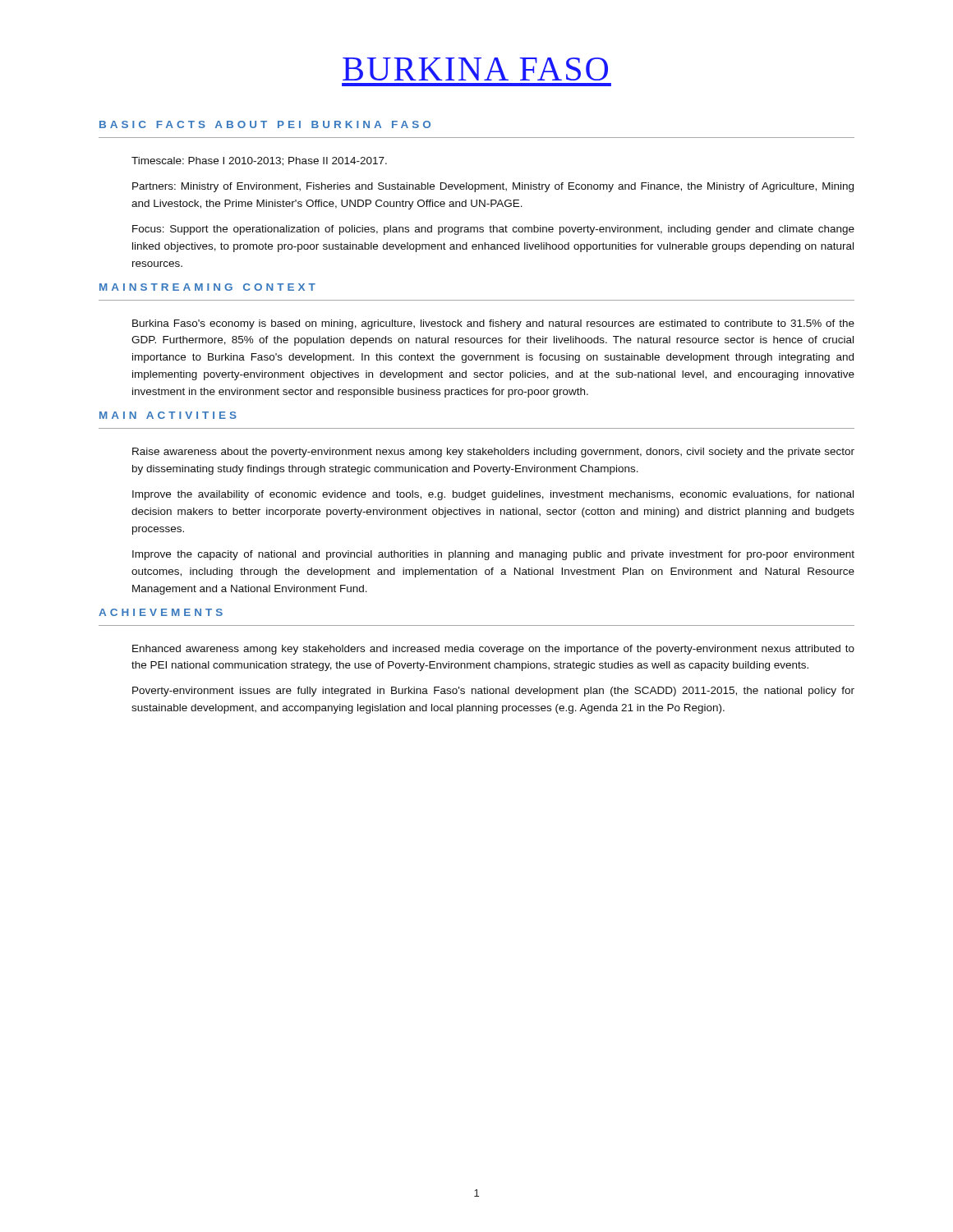The width and height of the screenshot is (953, 1232).
Task: Locate the text "BASIC FACTS ABOUT PEI BURKINA FASO"
Action: click(x=266, y=124)
